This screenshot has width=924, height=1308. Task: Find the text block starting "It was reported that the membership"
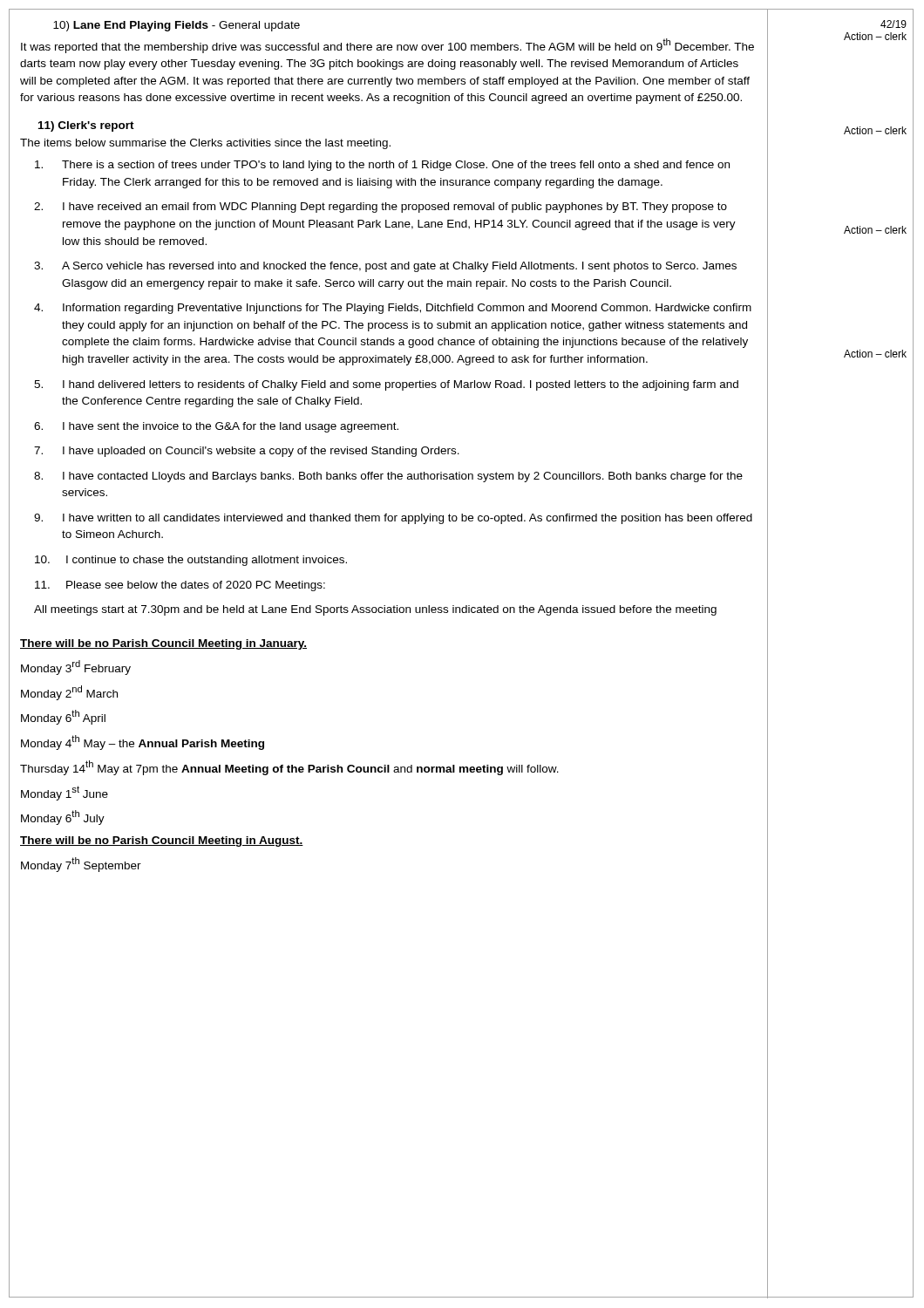coord(387,70)
